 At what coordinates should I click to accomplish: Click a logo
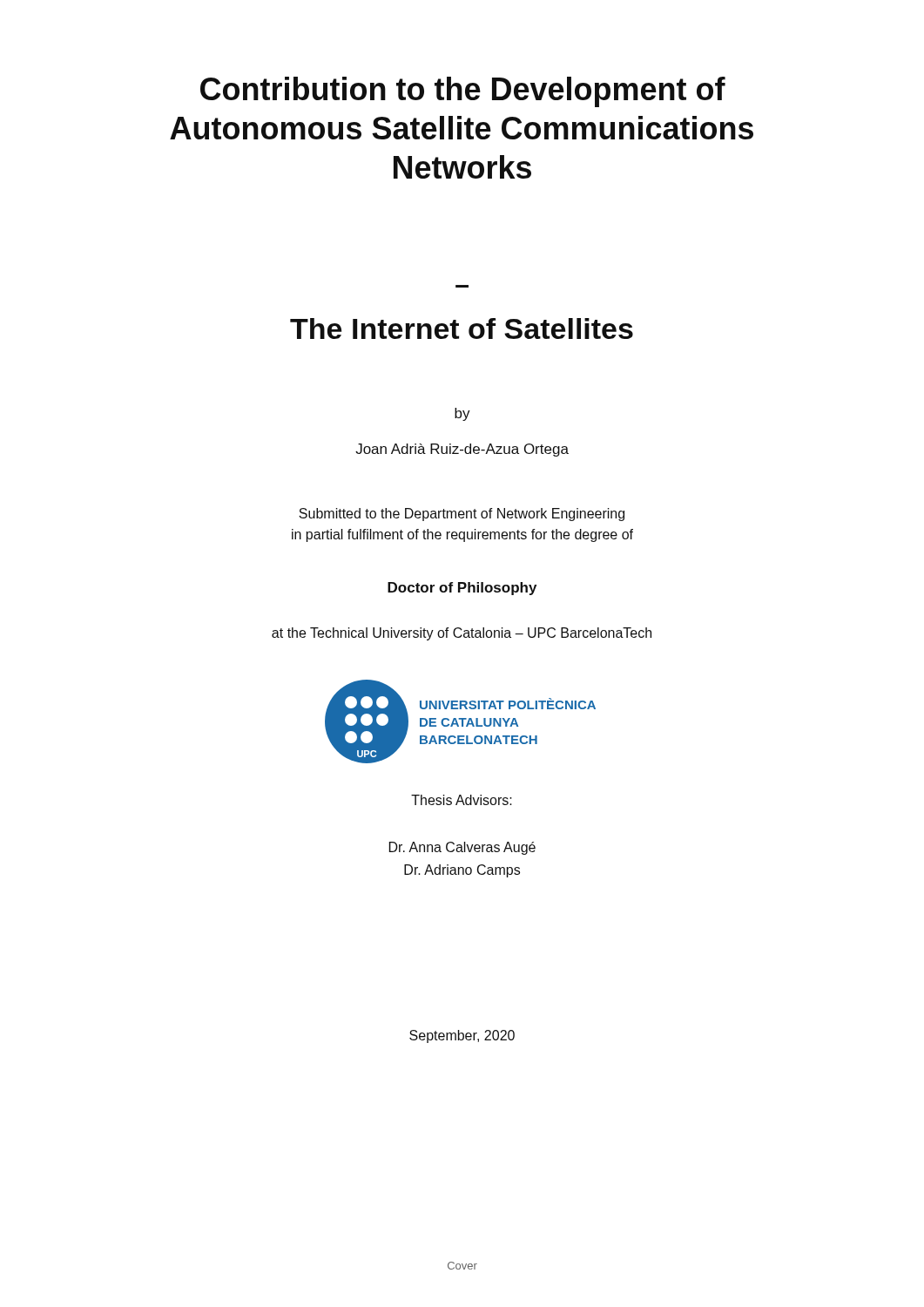462,721
